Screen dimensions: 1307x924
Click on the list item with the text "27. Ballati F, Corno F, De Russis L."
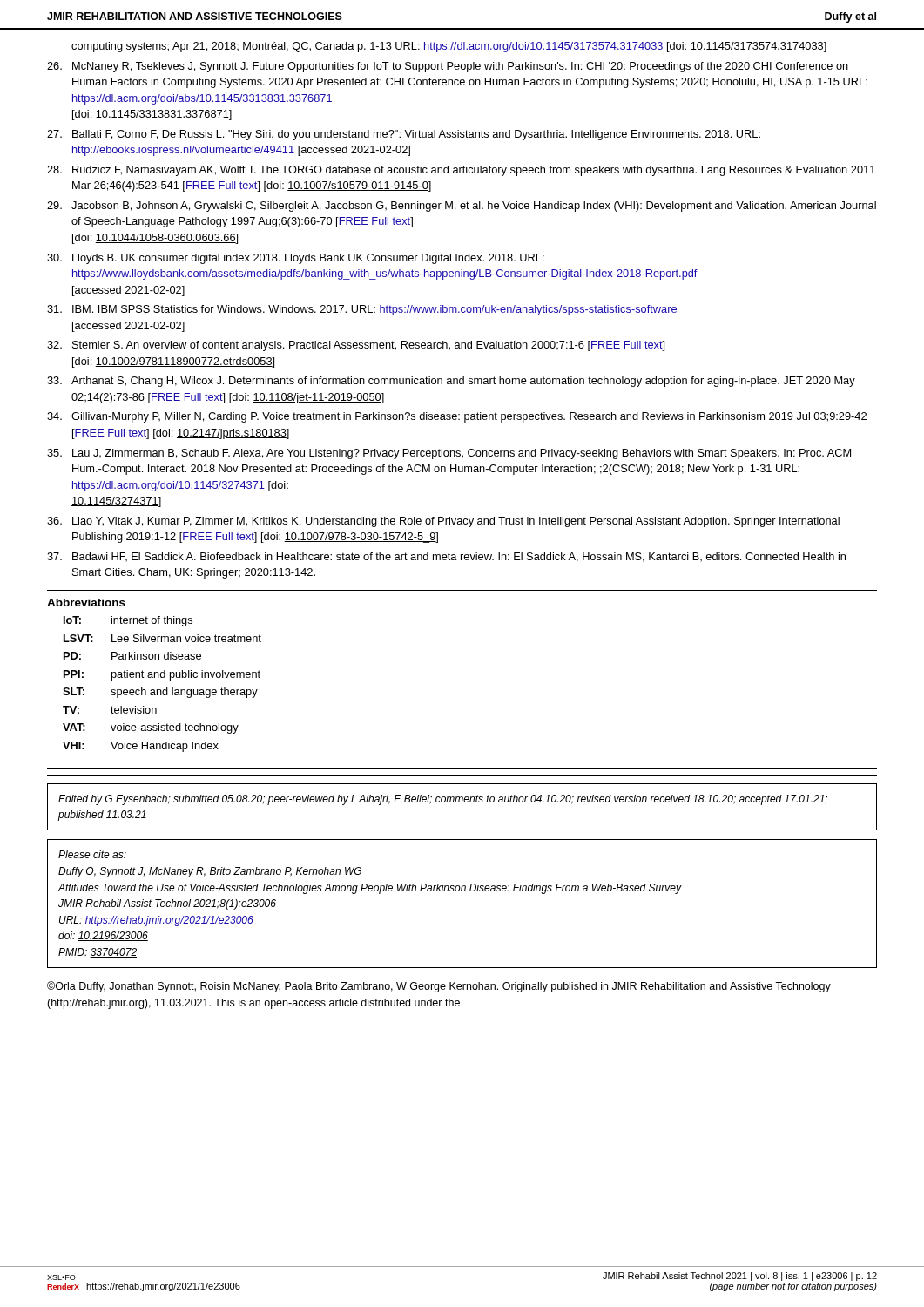[462, 142]
